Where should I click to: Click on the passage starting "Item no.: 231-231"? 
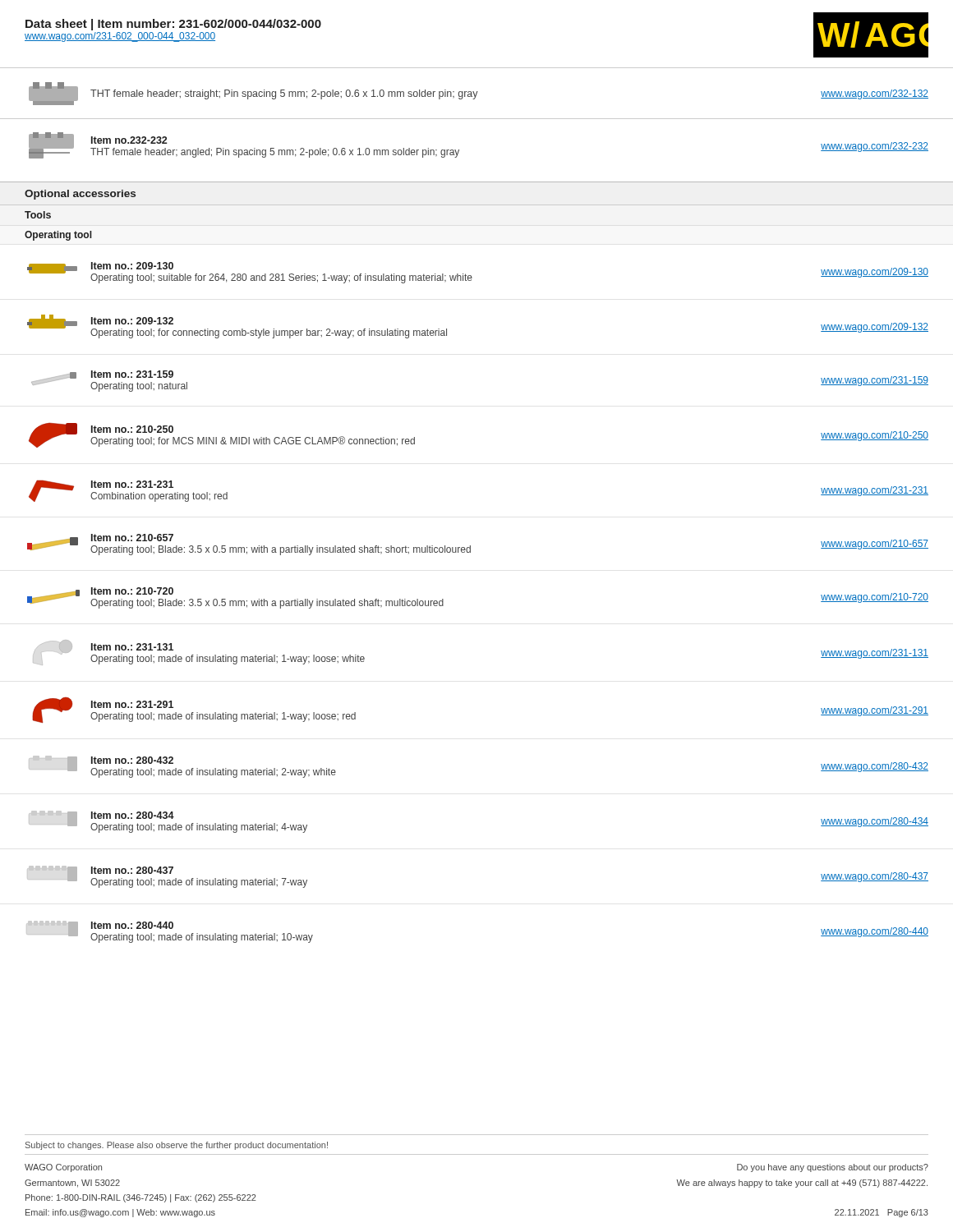click(122, 487)
